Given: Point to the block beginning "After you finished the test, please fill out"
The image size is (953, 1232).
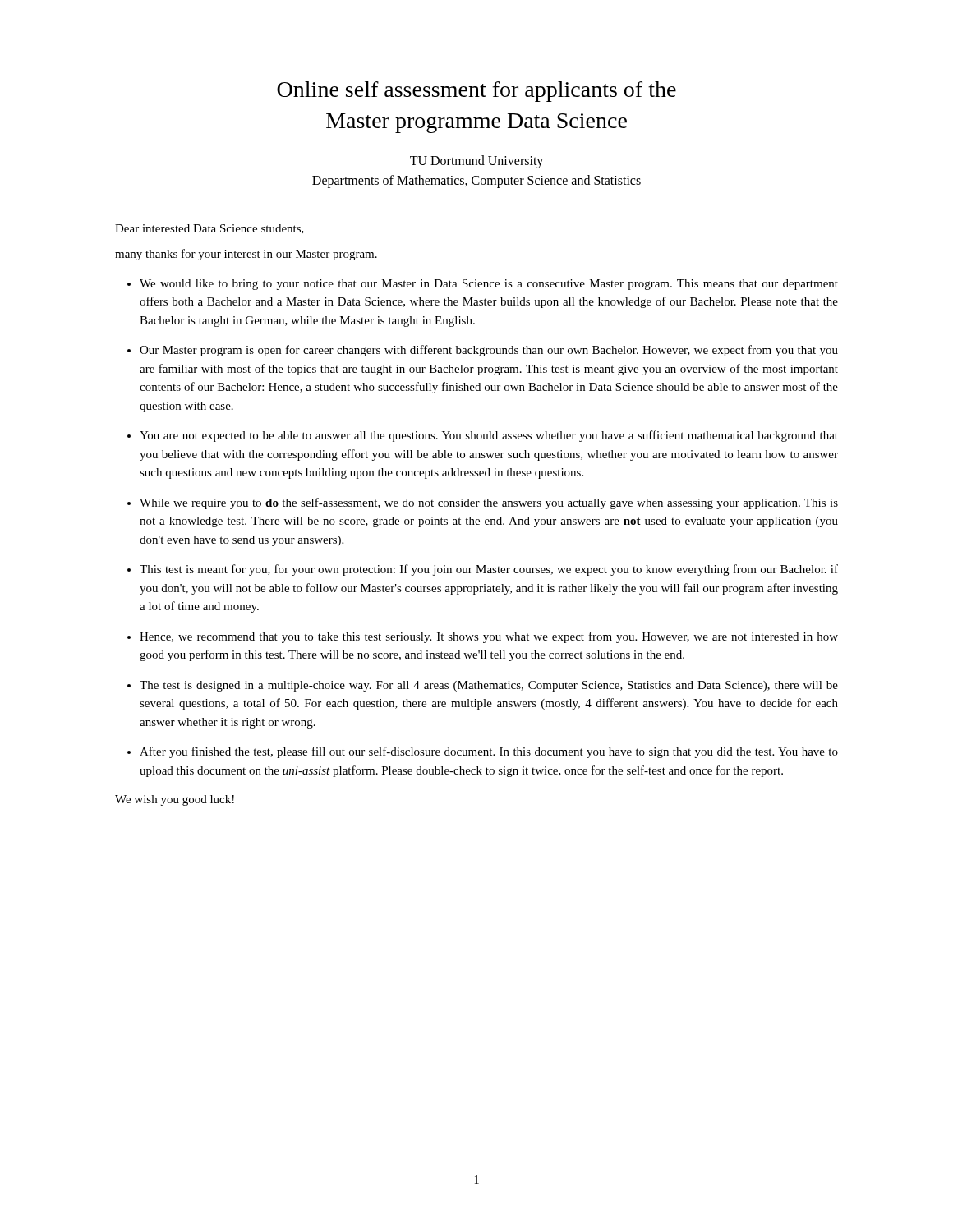Looking at the screenshot, I should 489,761.
